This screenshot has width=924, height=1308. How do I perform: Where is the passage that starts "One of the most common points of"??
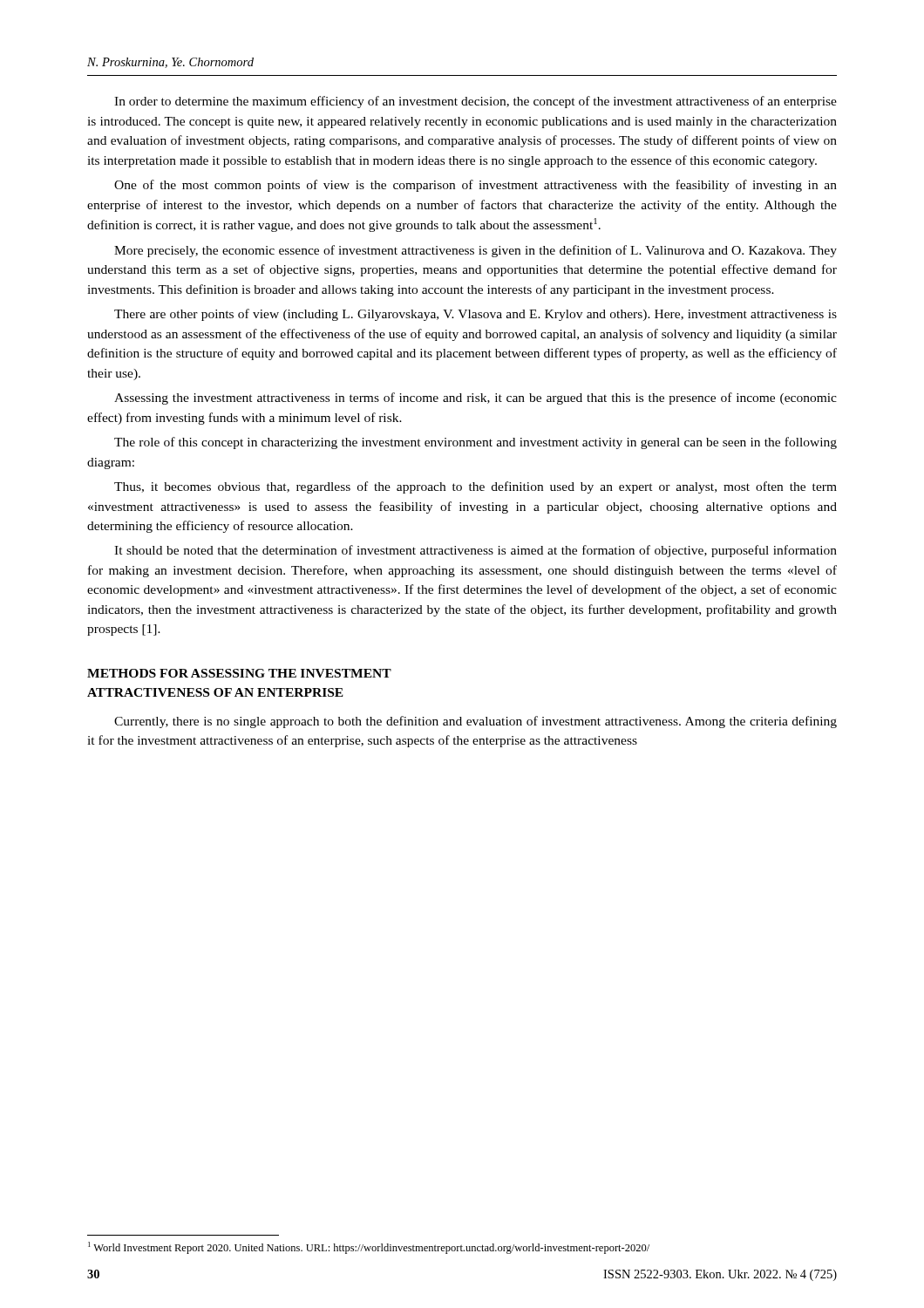click(462, 205)
